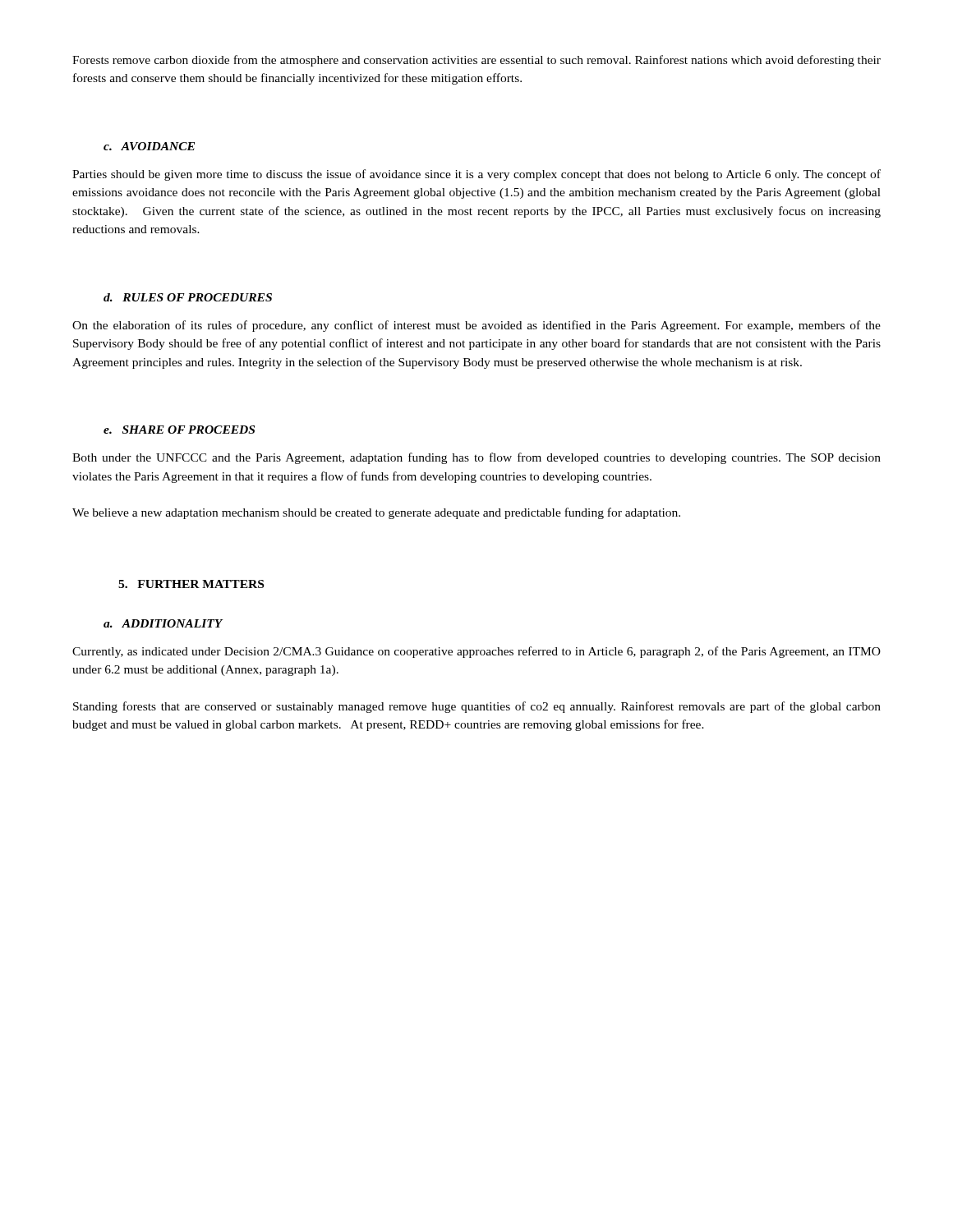This screenshot has width=953, height=1232.
Task: Find the section header that says "a. ADDITIONALITY"
Action: [x=163, y=623]
